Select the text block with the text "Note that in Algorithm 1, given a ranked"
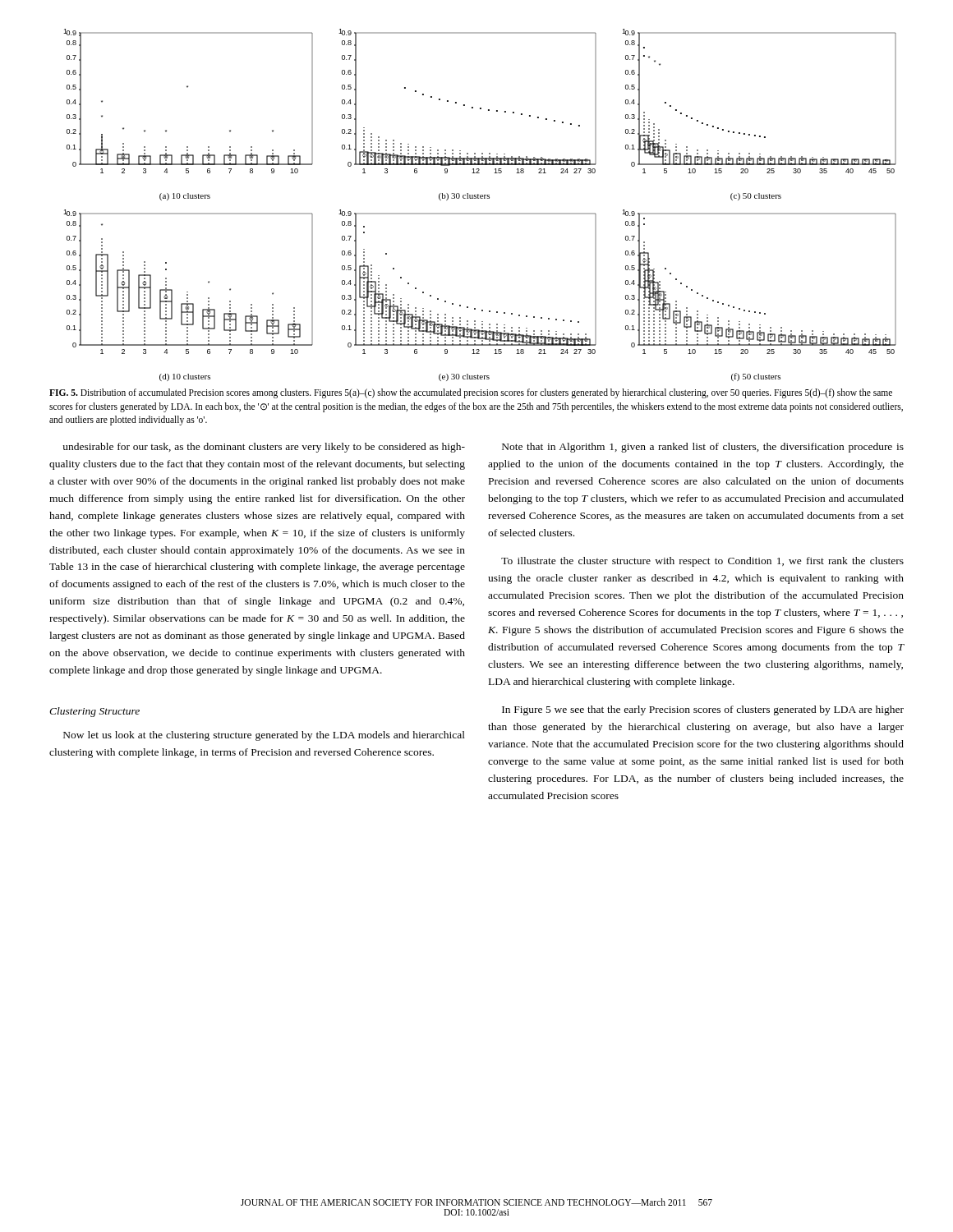This screenshot has width=953, height=1232. pyautogui.click(x=696, y=622)
